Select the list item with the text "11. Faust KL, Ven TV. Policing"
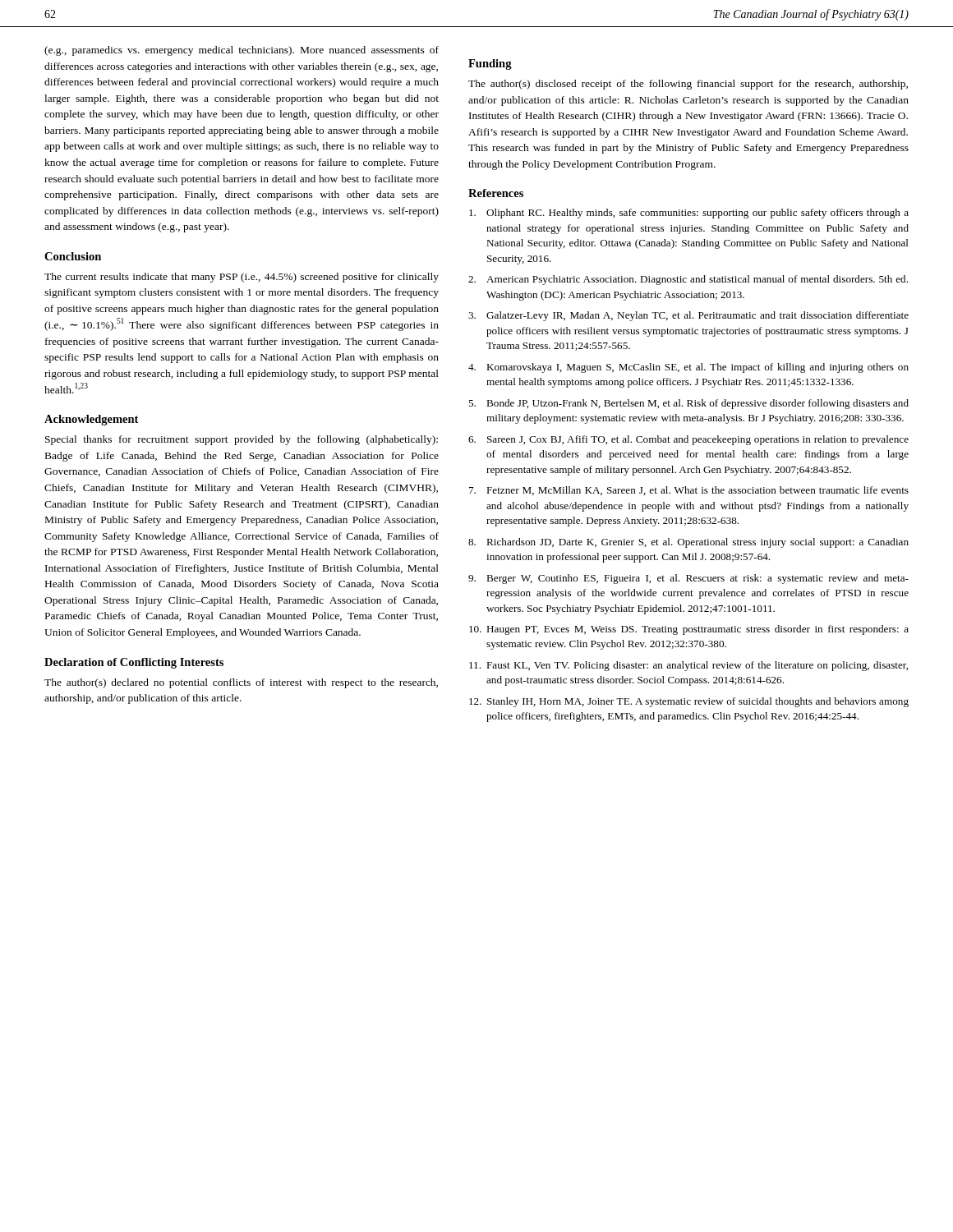Screen dimensions: 1232x953 (x=688, y=673)
